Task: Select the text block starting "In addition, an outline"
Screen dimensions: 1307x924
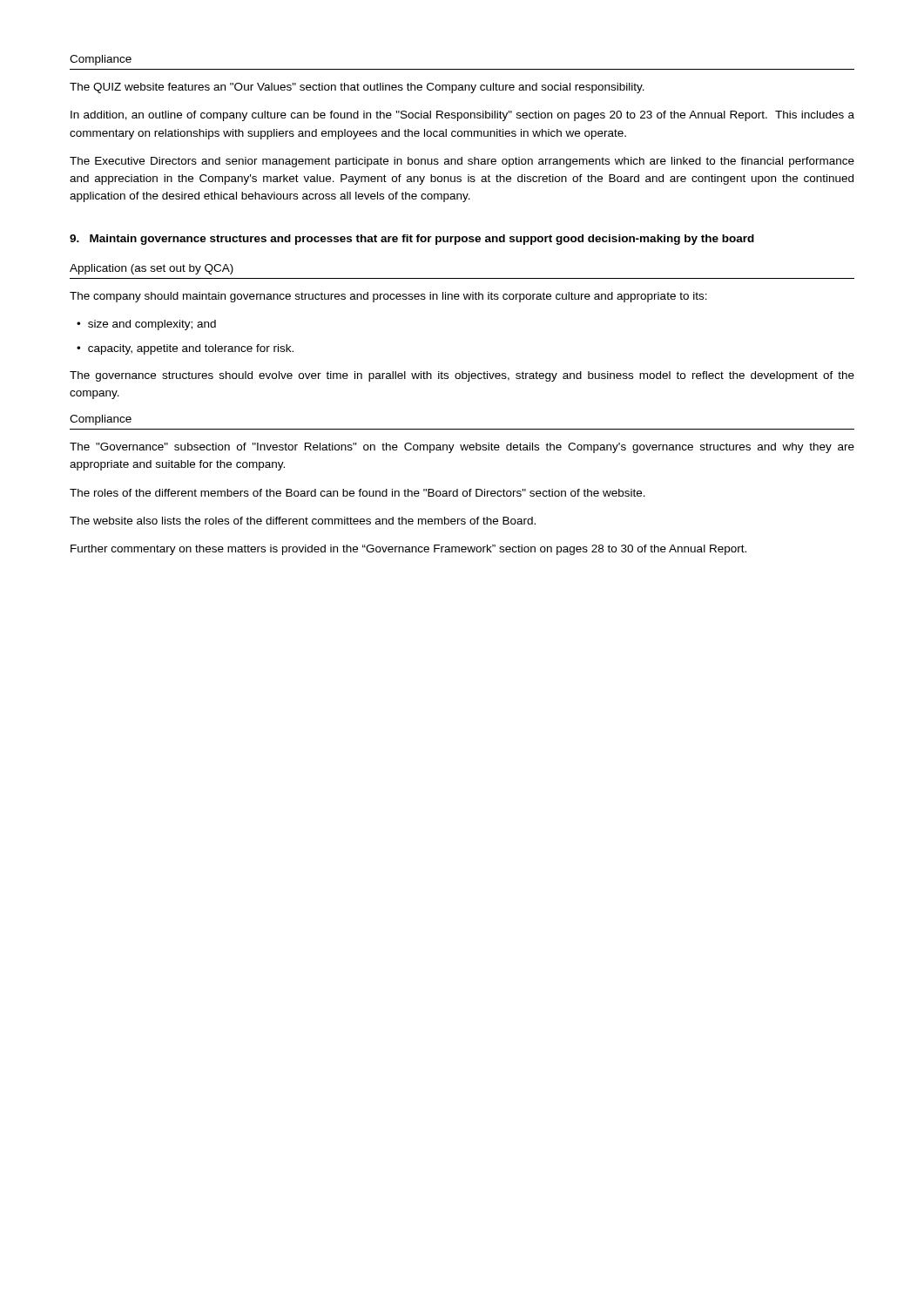Action: pyautogui.click(x=462, y=124)
